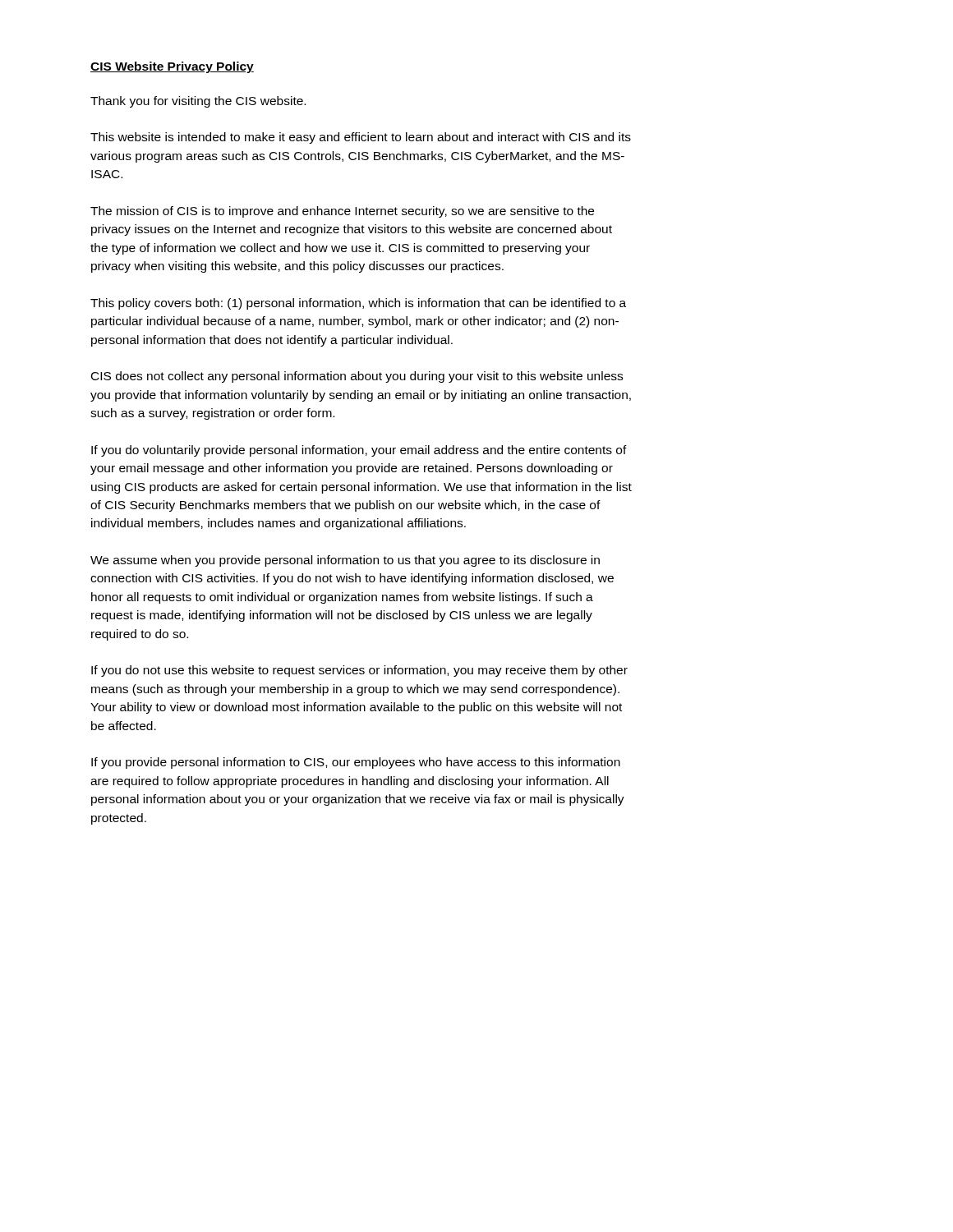
Task: Find the text starting "We assume when"
Action: tap(352, 597)
